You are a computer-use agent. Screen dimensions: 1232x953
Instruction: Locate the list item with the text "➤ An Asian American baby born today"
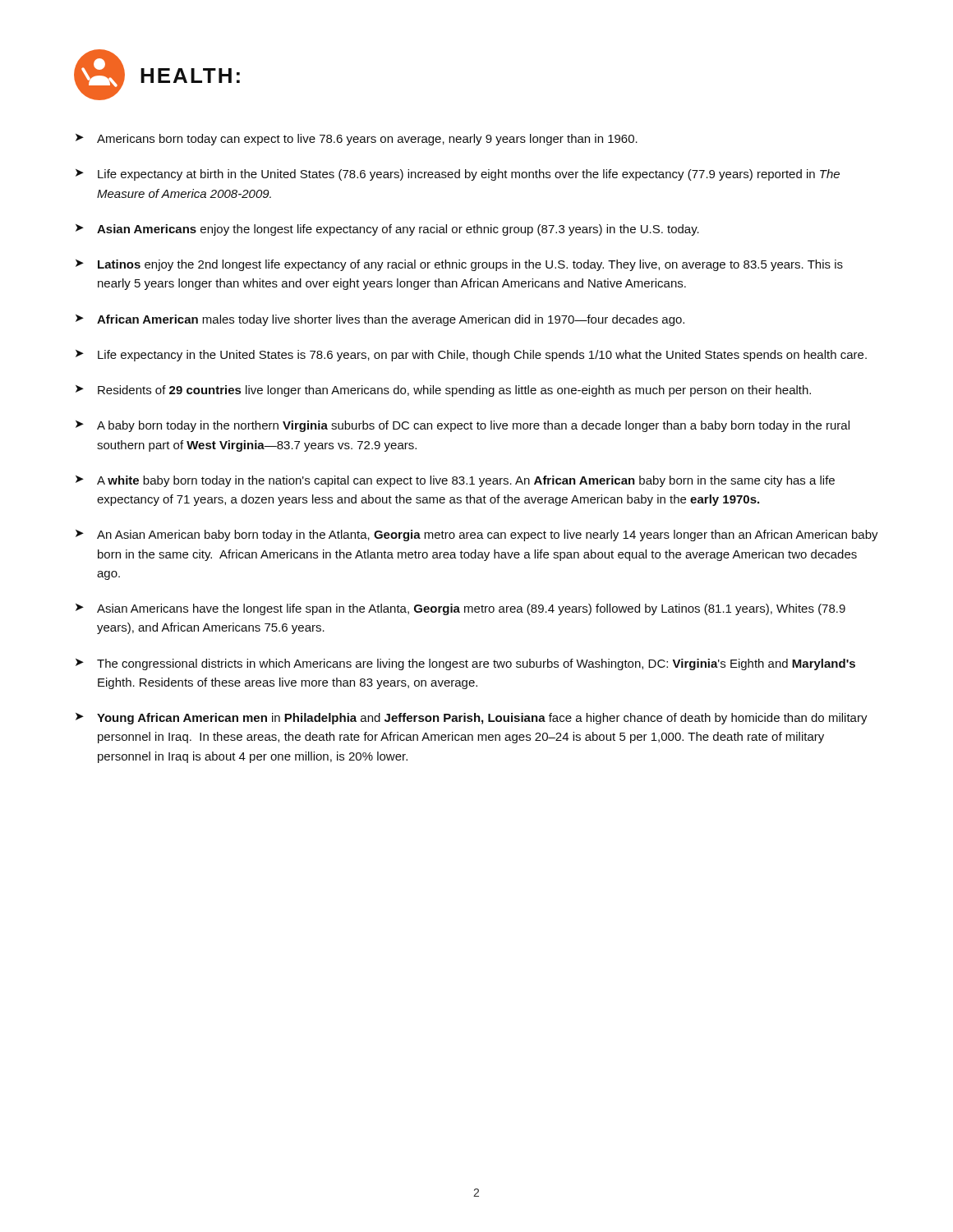point(476,554)
